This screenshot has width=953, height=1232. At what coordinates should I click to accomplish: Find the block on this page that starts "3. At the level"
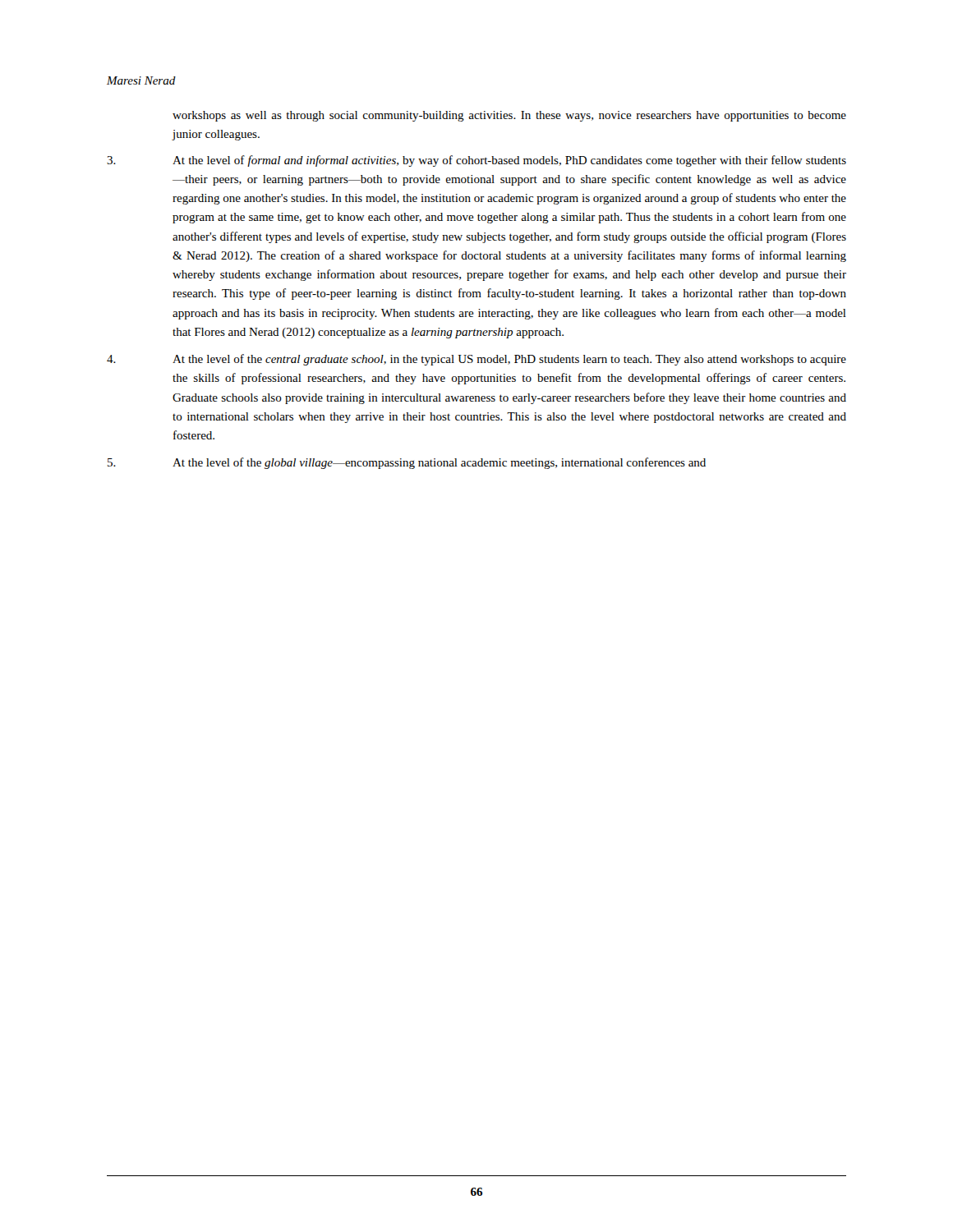point(476,246)
